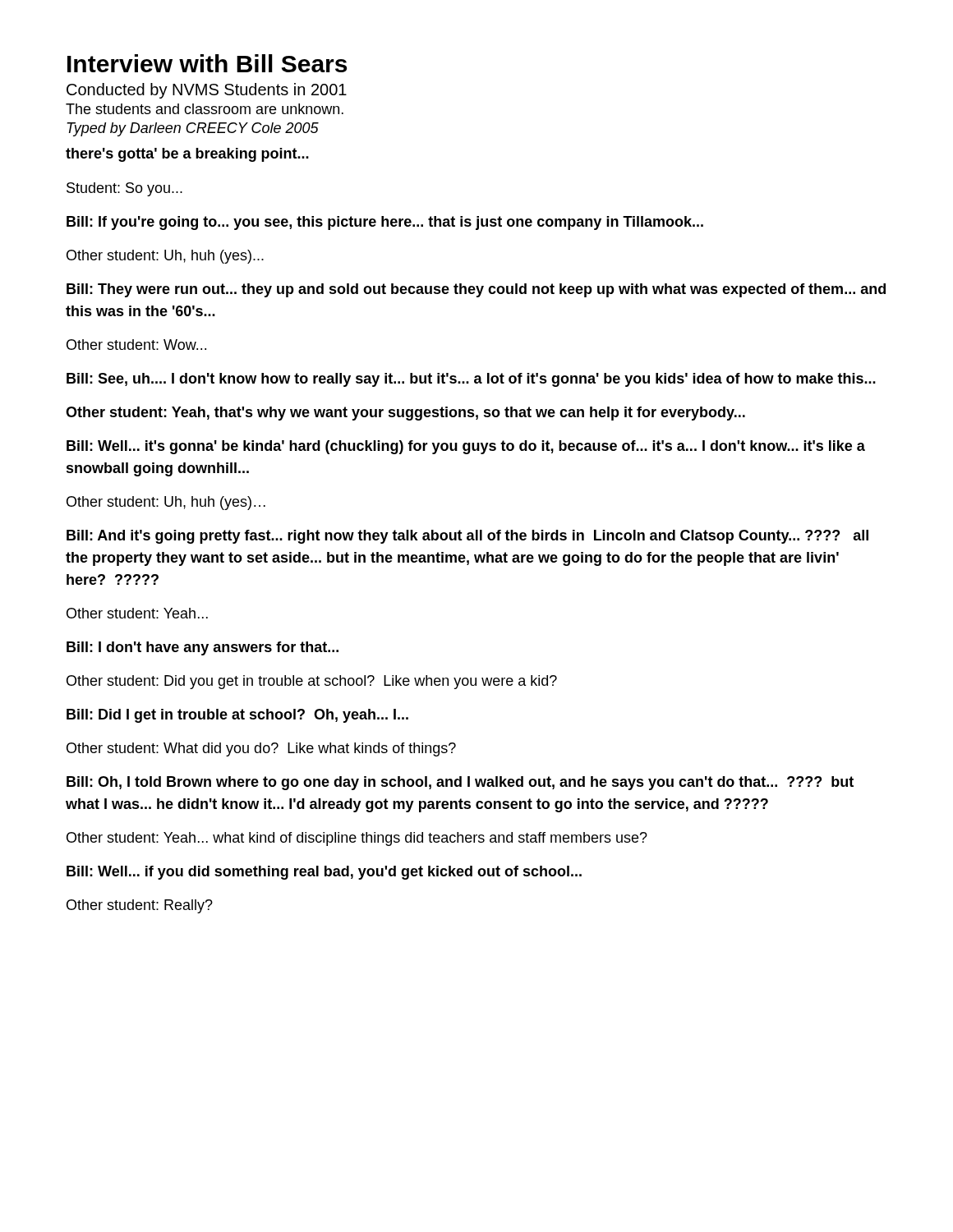Locate the text starting "Other student: Uh, huh (yes)…"

pyautogui.click(x=166, y=502)
